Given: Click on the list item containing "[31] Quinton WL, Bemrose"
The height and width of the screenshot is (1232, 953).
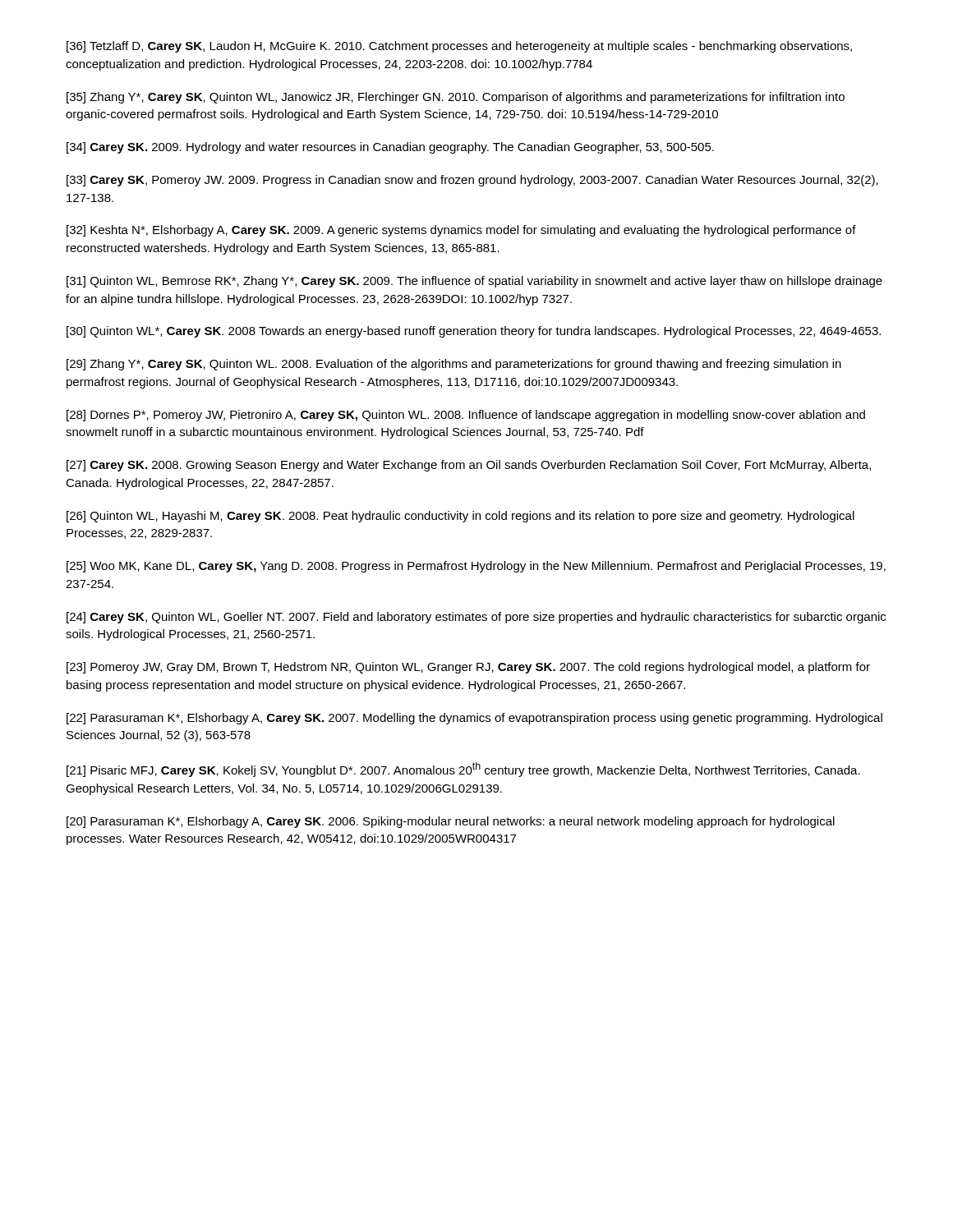Looking at the screenshot, I should 474,289.
